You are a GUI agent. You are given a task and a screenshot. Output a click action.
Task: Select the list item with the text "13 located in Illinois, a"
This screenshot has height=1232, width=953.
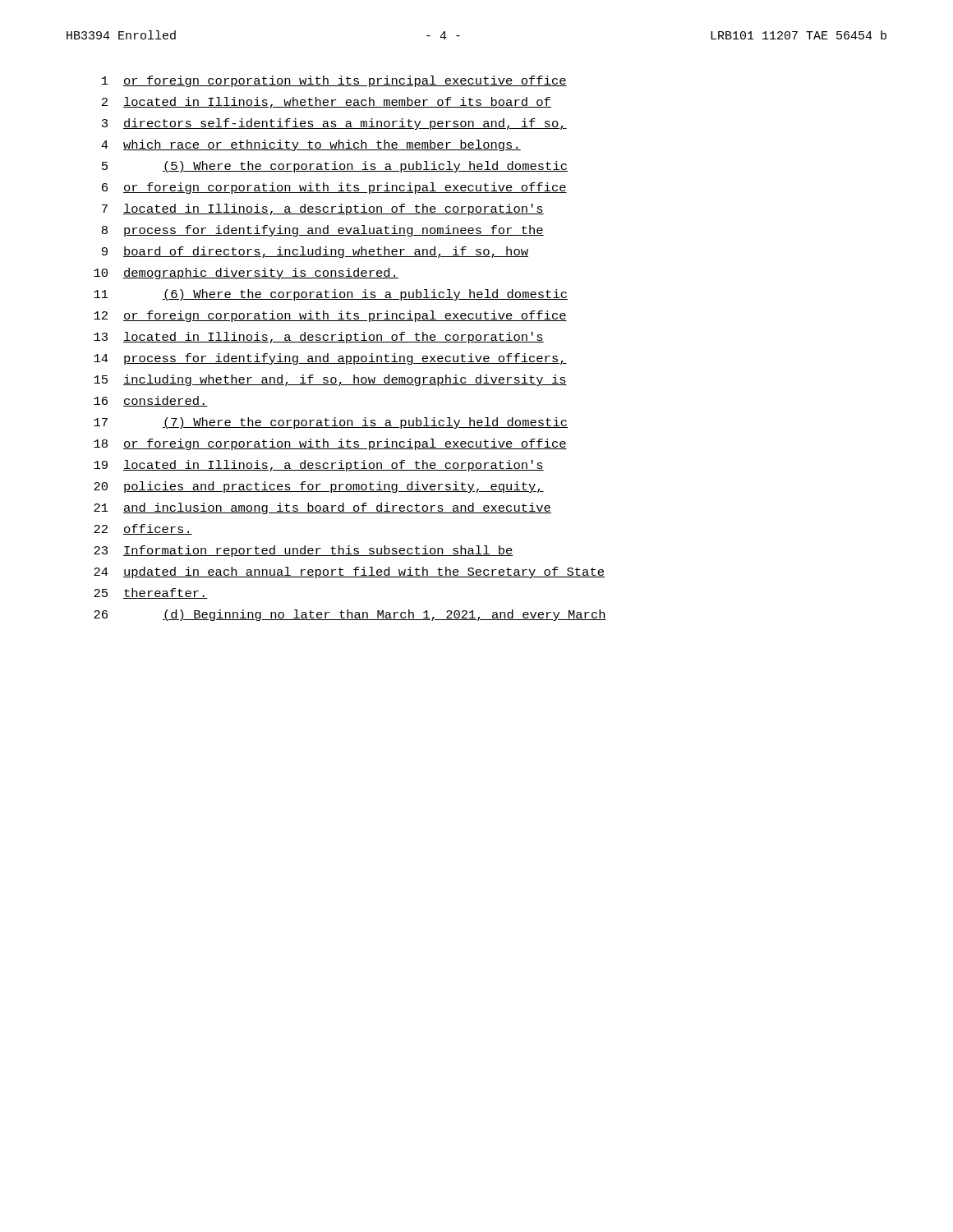click(x=476, y=338)
